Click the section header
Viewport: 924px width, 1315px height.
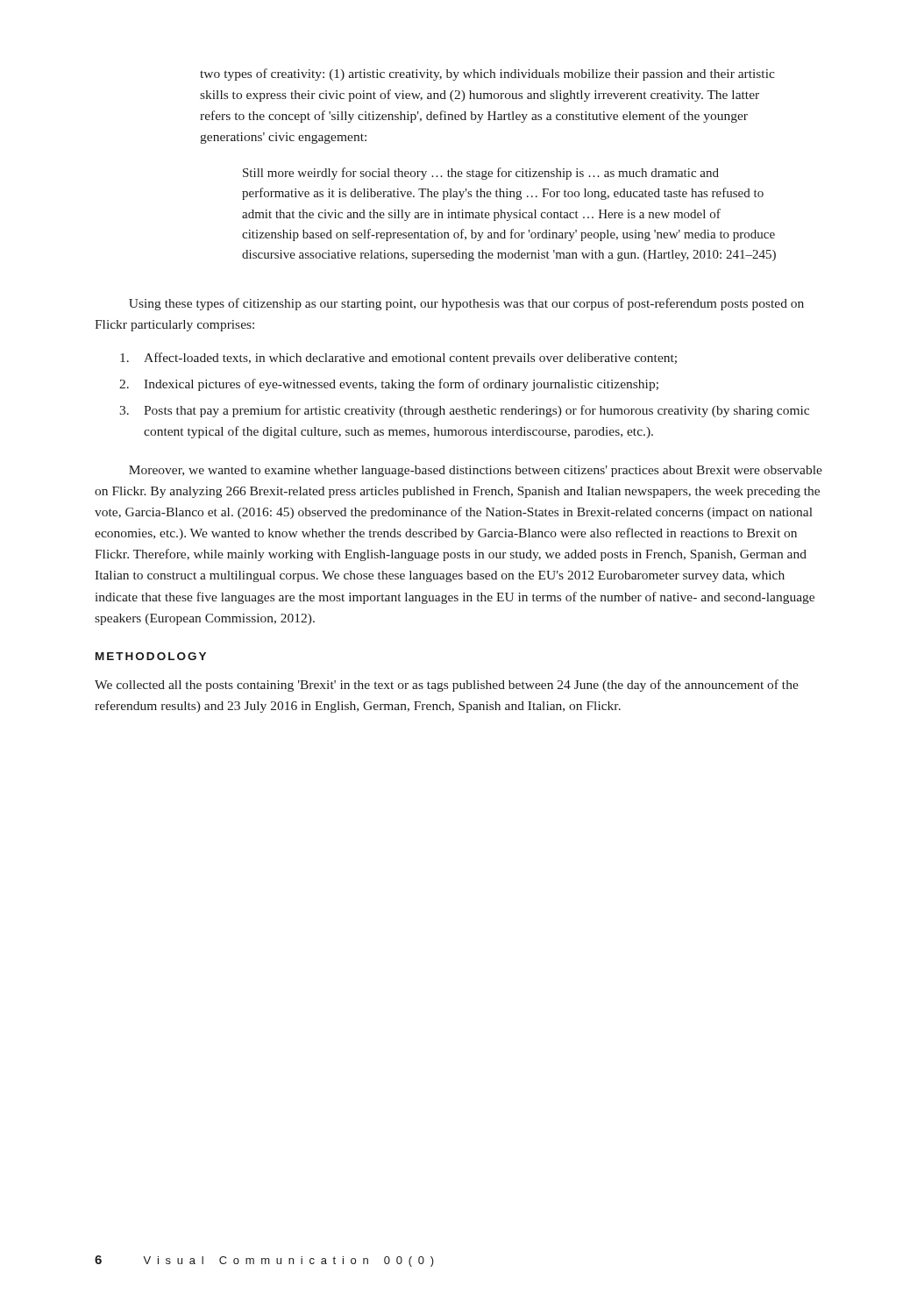pos(462,657)
